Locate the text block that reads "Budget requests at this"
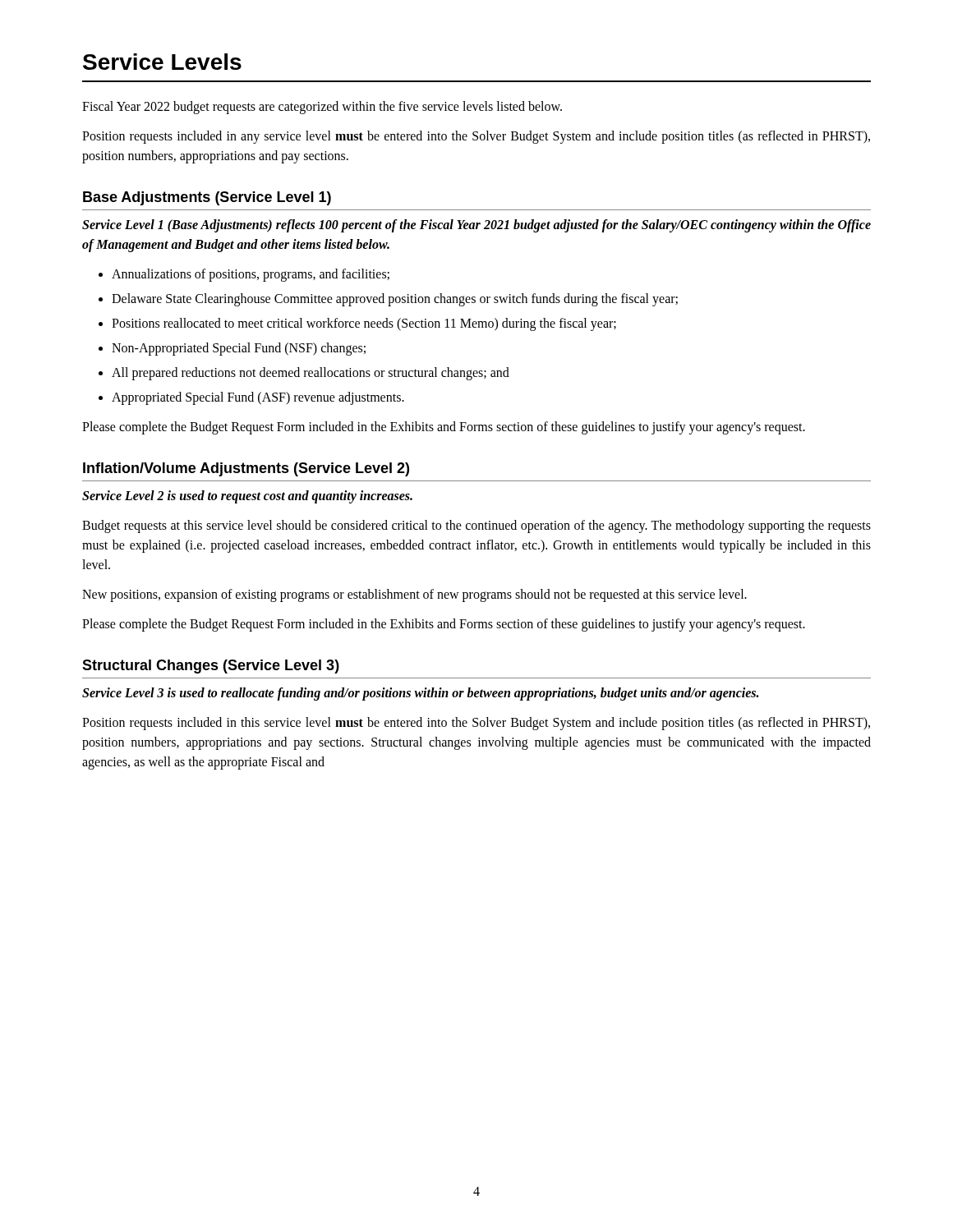Viewport: 953px width, 1232px height. [476, 545]
